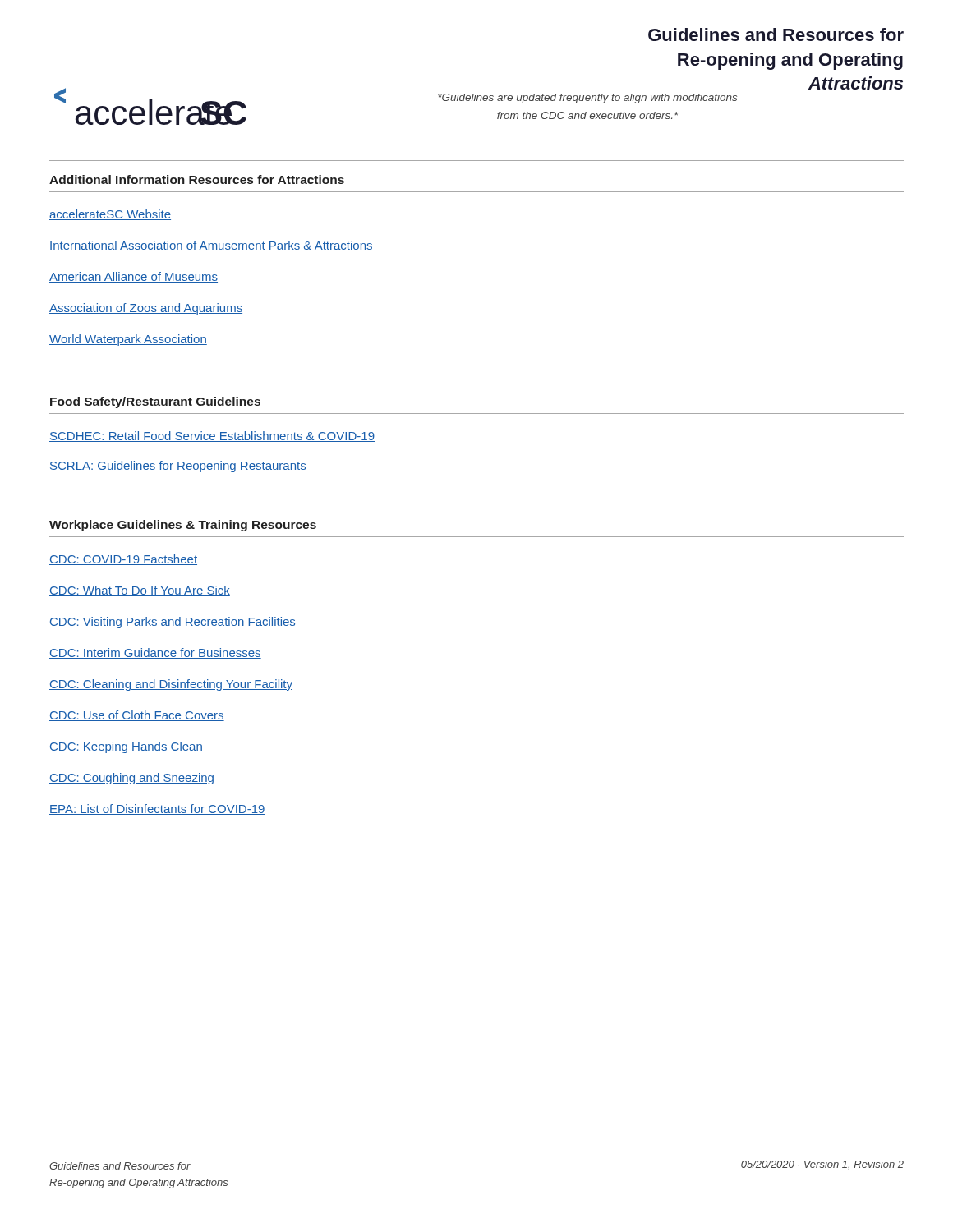Image resolution: width=953 pixels, height=1232 pixels.
Task: Where does it say "Association of Zoos and Aquariums"?
Action: pyautogui.click(x=146, y=308)
